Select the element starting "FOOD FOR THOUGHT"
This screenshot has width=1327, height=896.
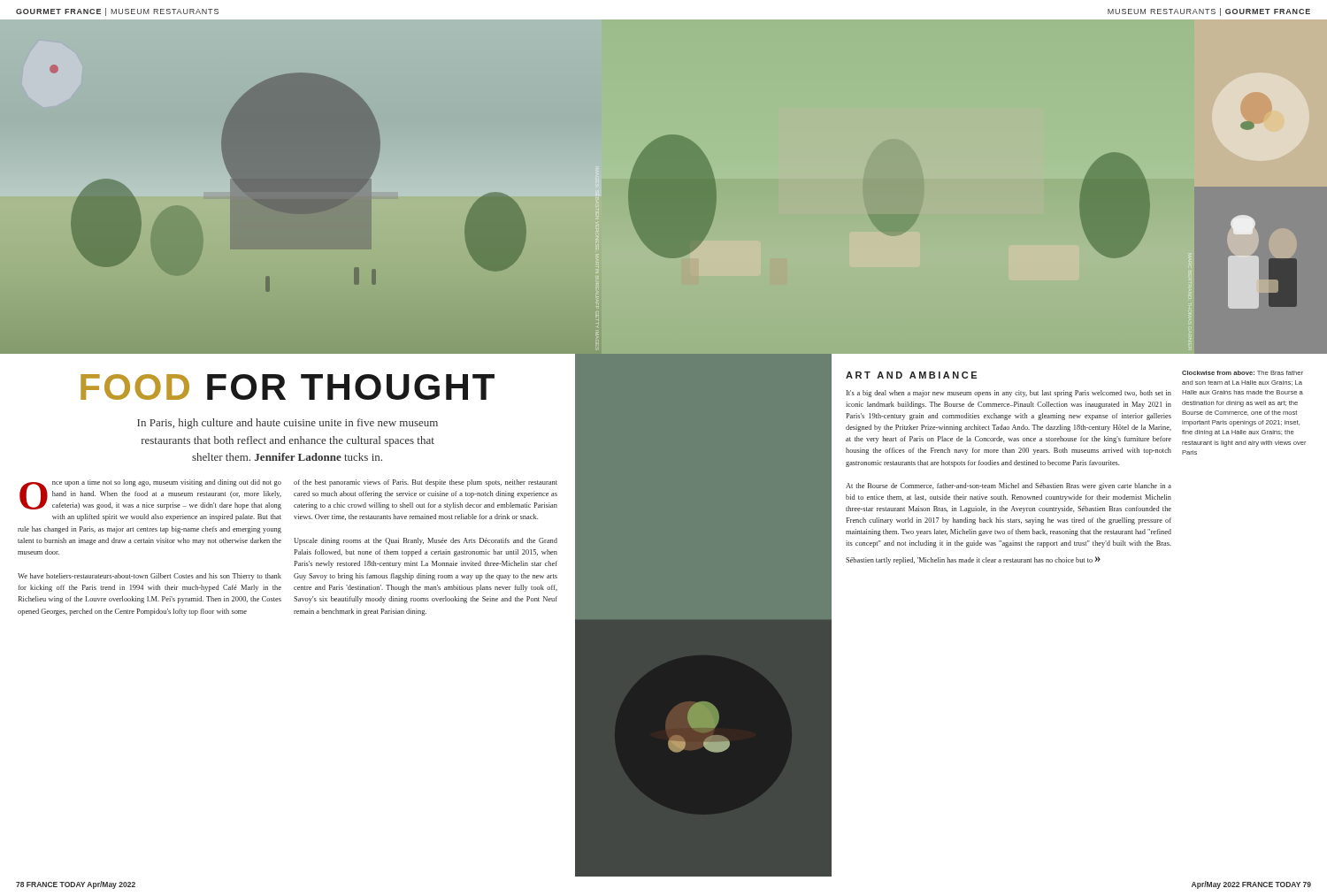click(x=287, y=387)
